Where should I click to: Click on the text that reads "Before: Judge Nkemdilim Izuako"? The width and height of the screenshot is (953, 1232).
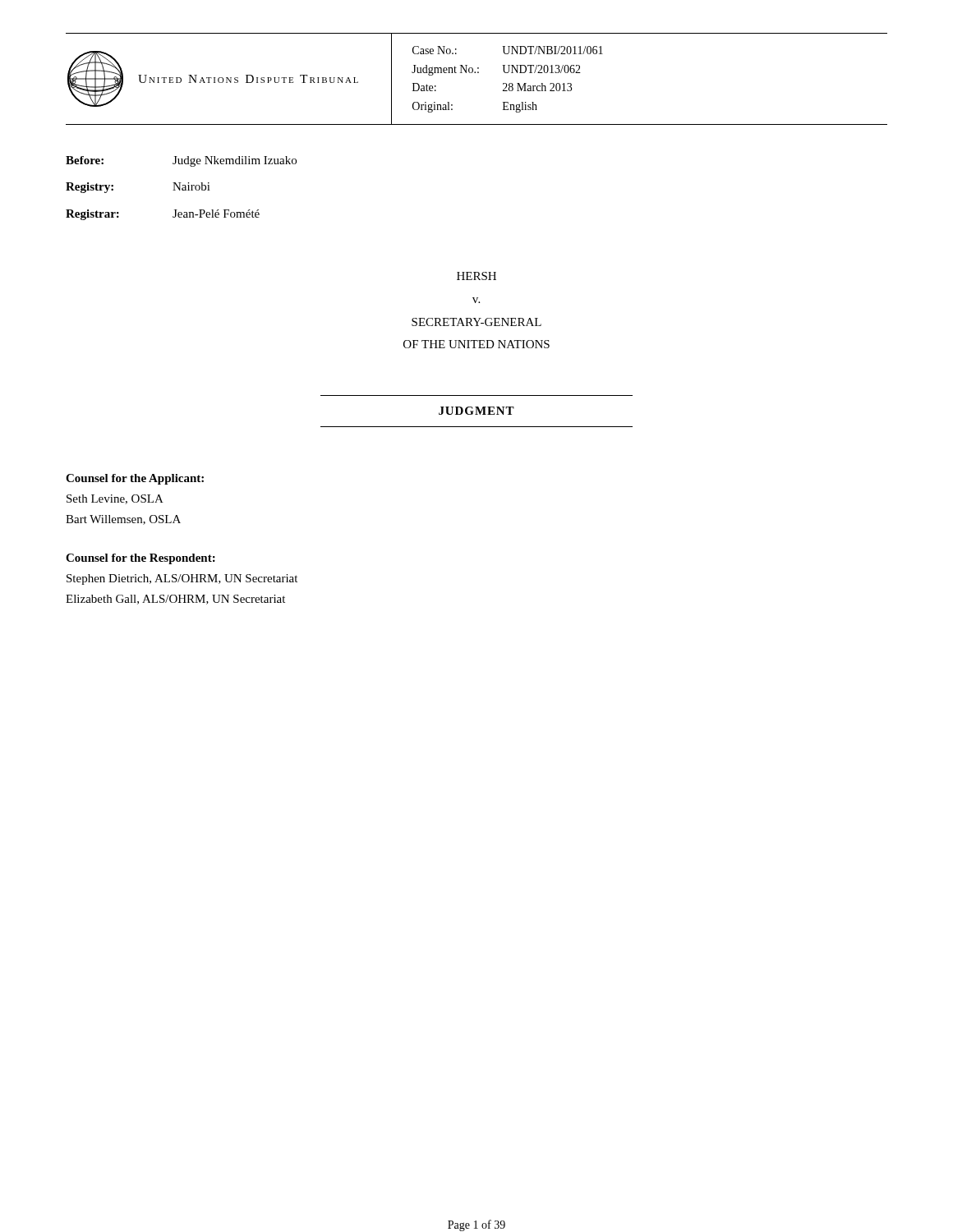point(181,160)
